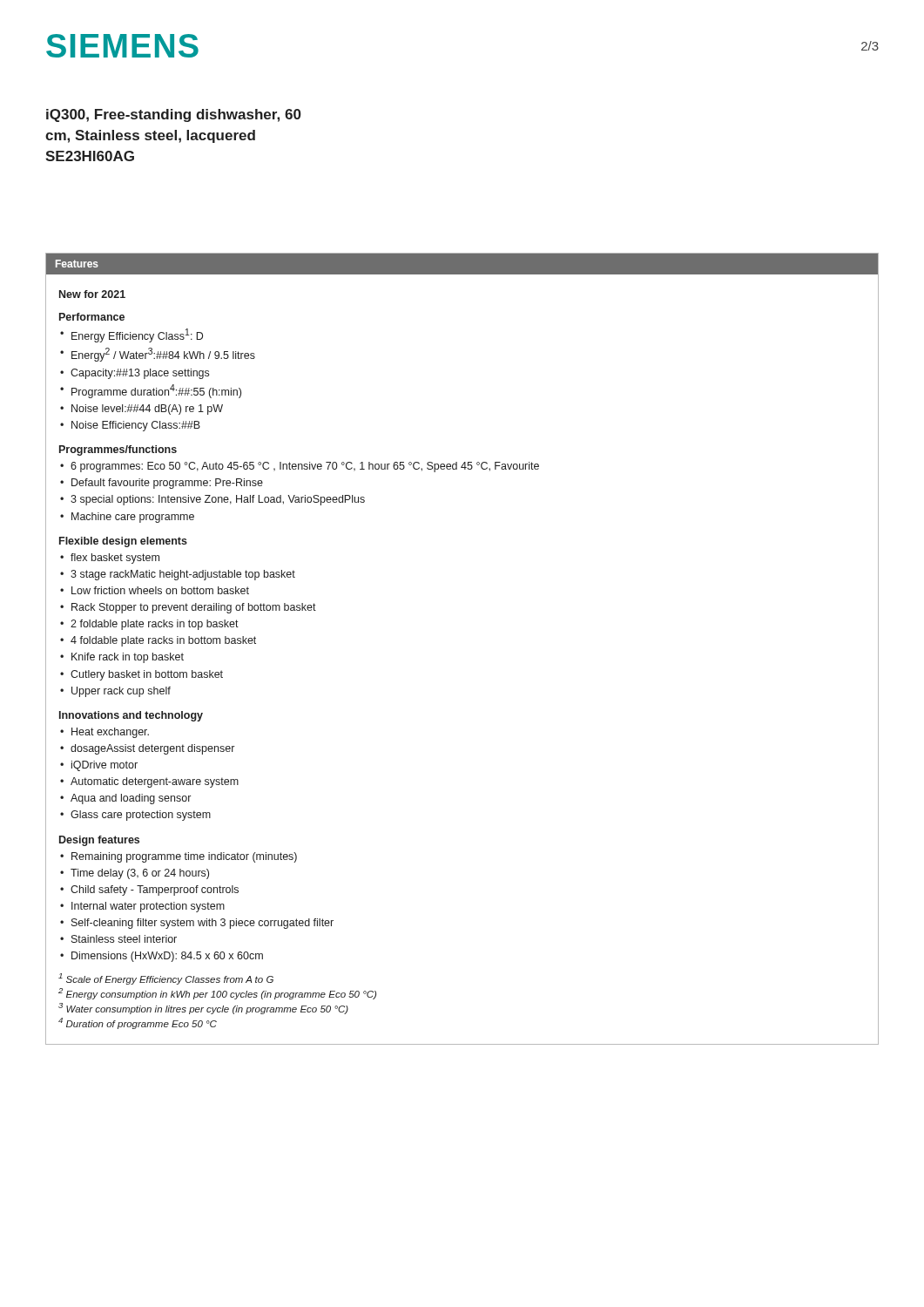Find the list item with the text "Energy Efficiency Class1:"

pos(137,335)
